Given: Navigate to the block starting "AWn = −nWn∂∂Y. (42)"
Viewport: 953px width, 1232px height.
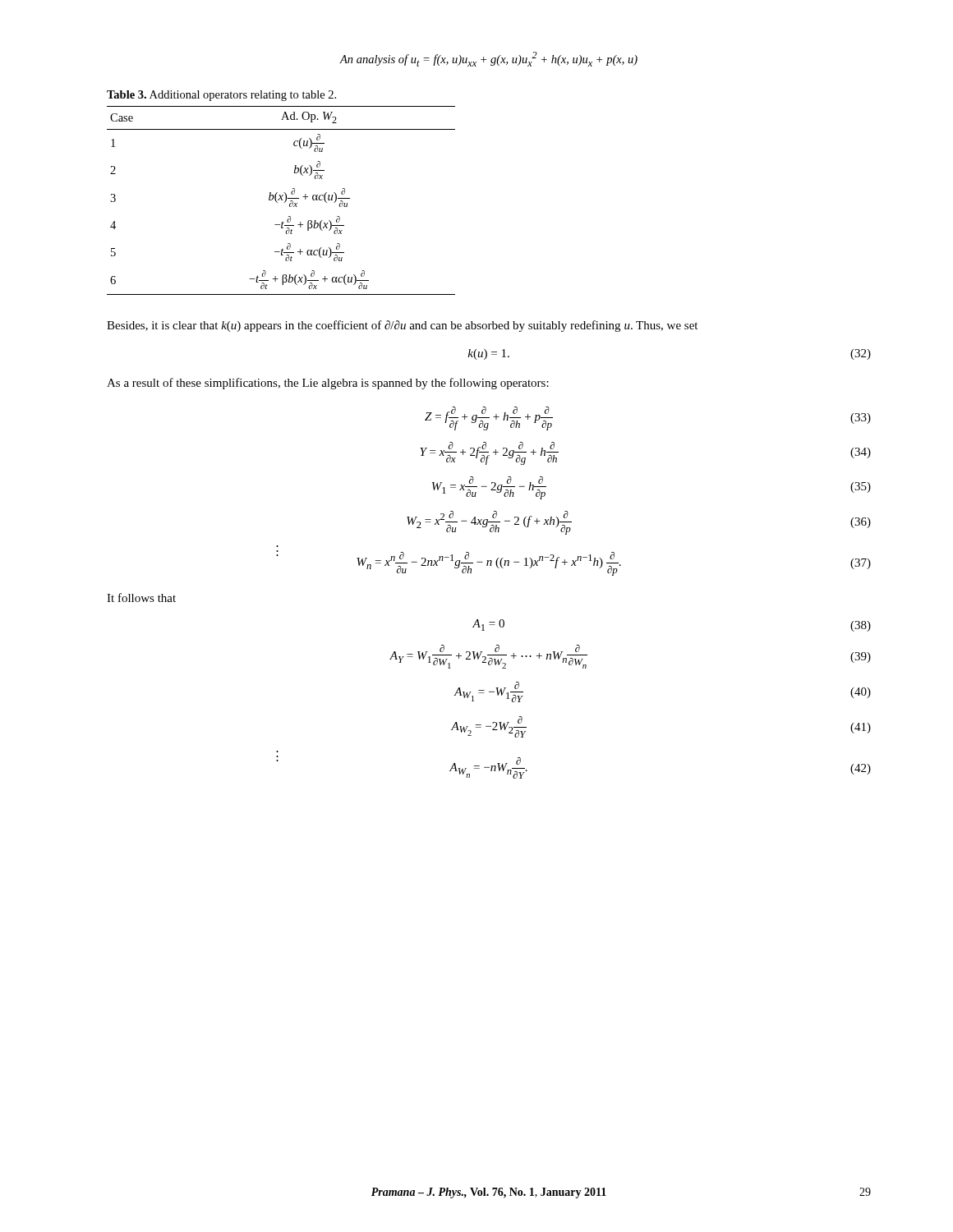Looking at the screenshot, I should 489,768.
